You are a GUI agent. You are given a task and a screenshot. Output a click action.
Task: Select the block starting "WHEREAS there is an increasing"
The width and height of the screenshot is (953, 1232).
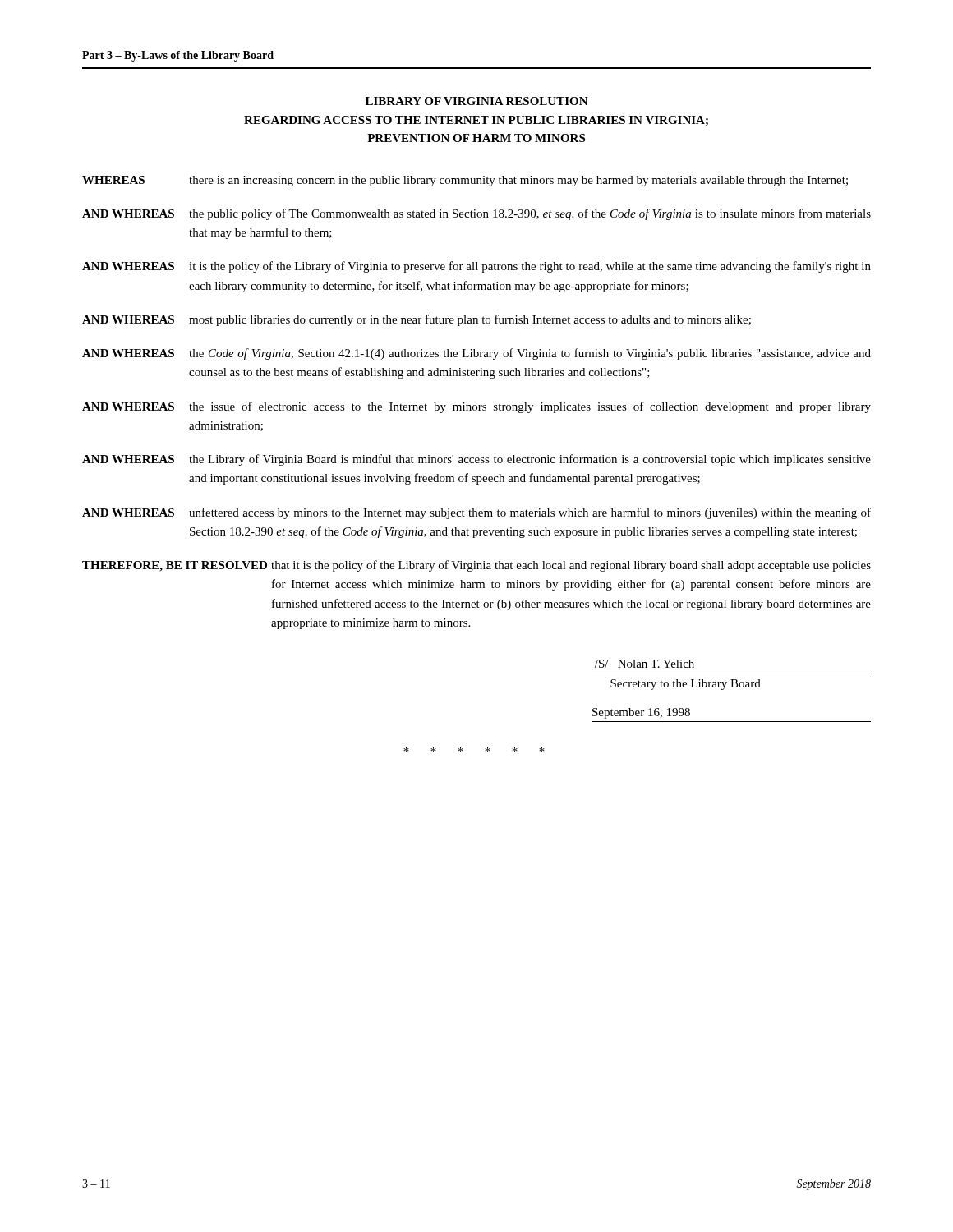(476, 180)
